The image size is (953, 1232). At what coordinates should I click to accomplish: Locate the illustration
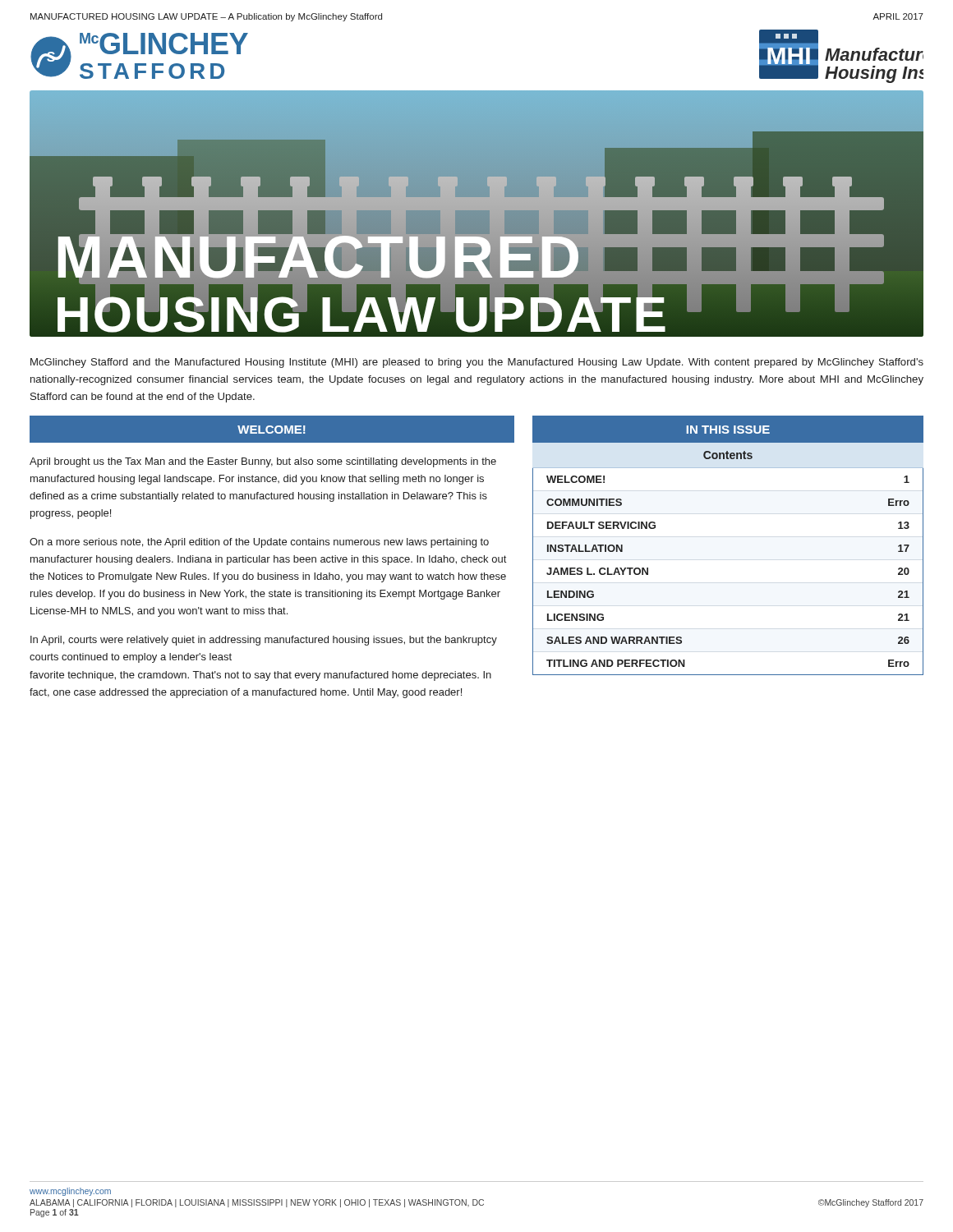(x=476, y=214)
